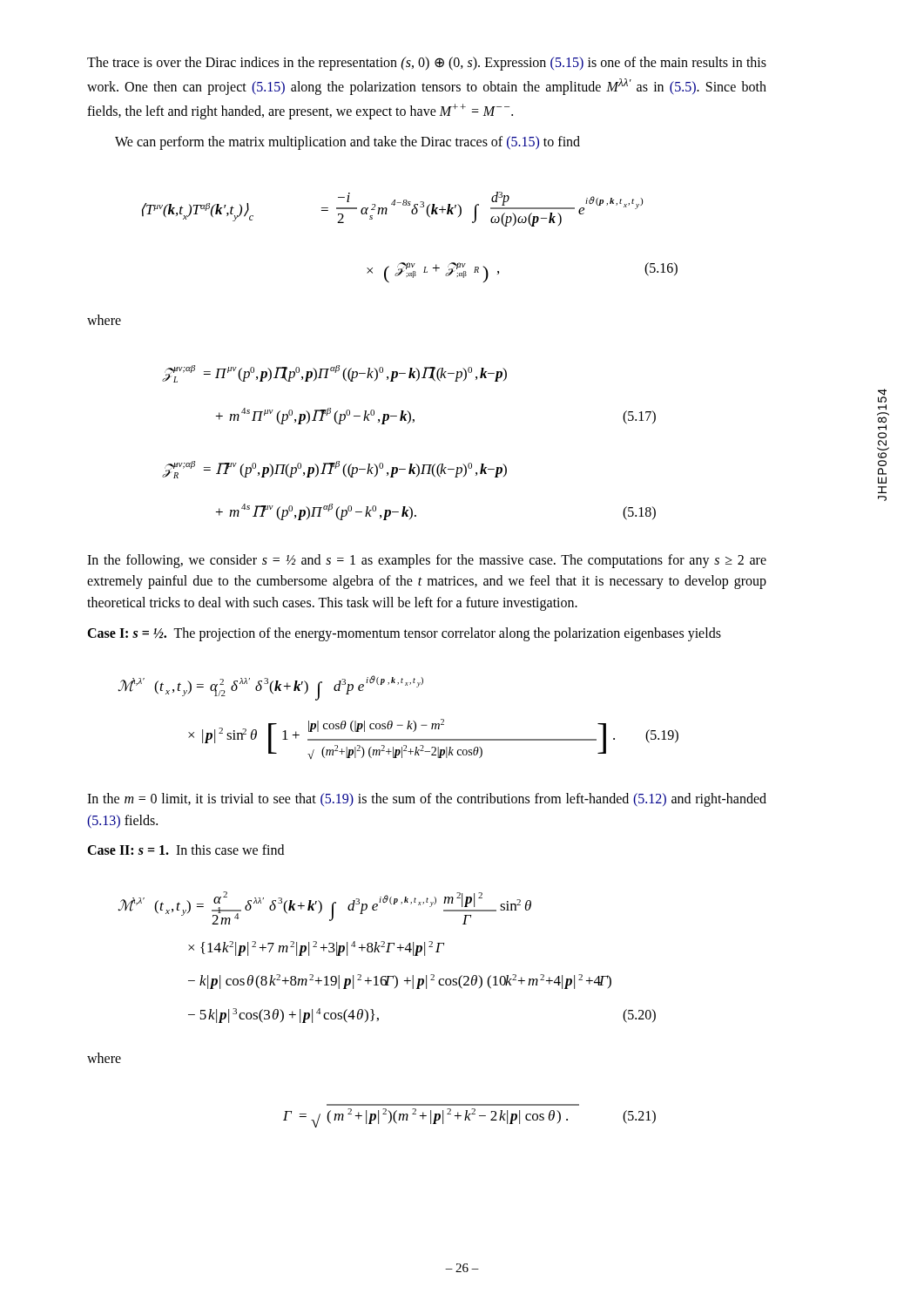The height and width of the screenshot is (1307, 924).
Task: Locate the block of text that opens with "We can perform the matrix multiplication and"
Action: tap(427, 142)
